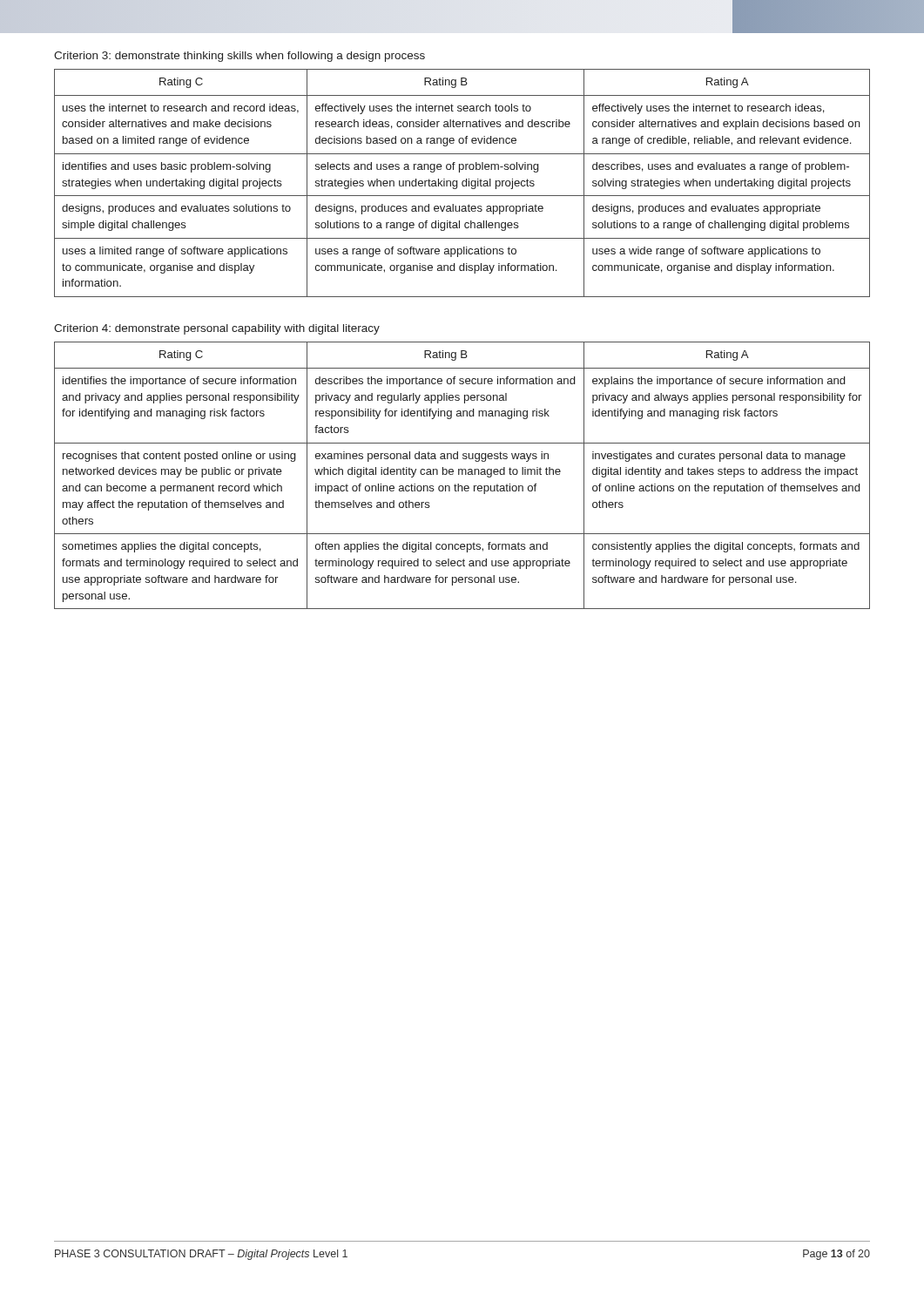Screen dimensions: 1307x924
Task: Select the table that reads "effectively uses the internet to"
Action: [462, 183]
